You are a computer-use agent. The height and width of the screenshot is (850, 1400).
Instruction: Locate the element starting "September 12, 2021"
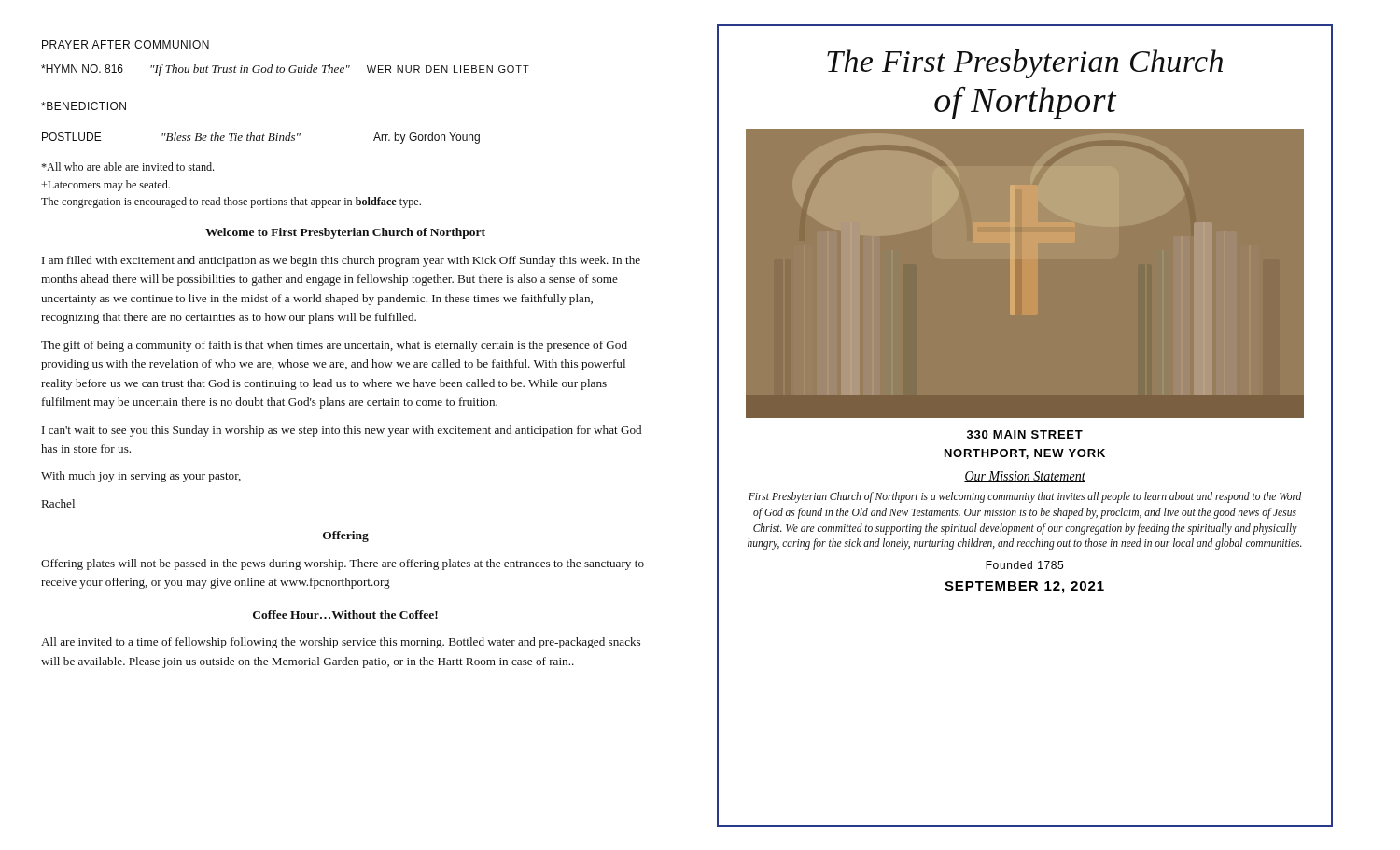(x=1025, y=586)
